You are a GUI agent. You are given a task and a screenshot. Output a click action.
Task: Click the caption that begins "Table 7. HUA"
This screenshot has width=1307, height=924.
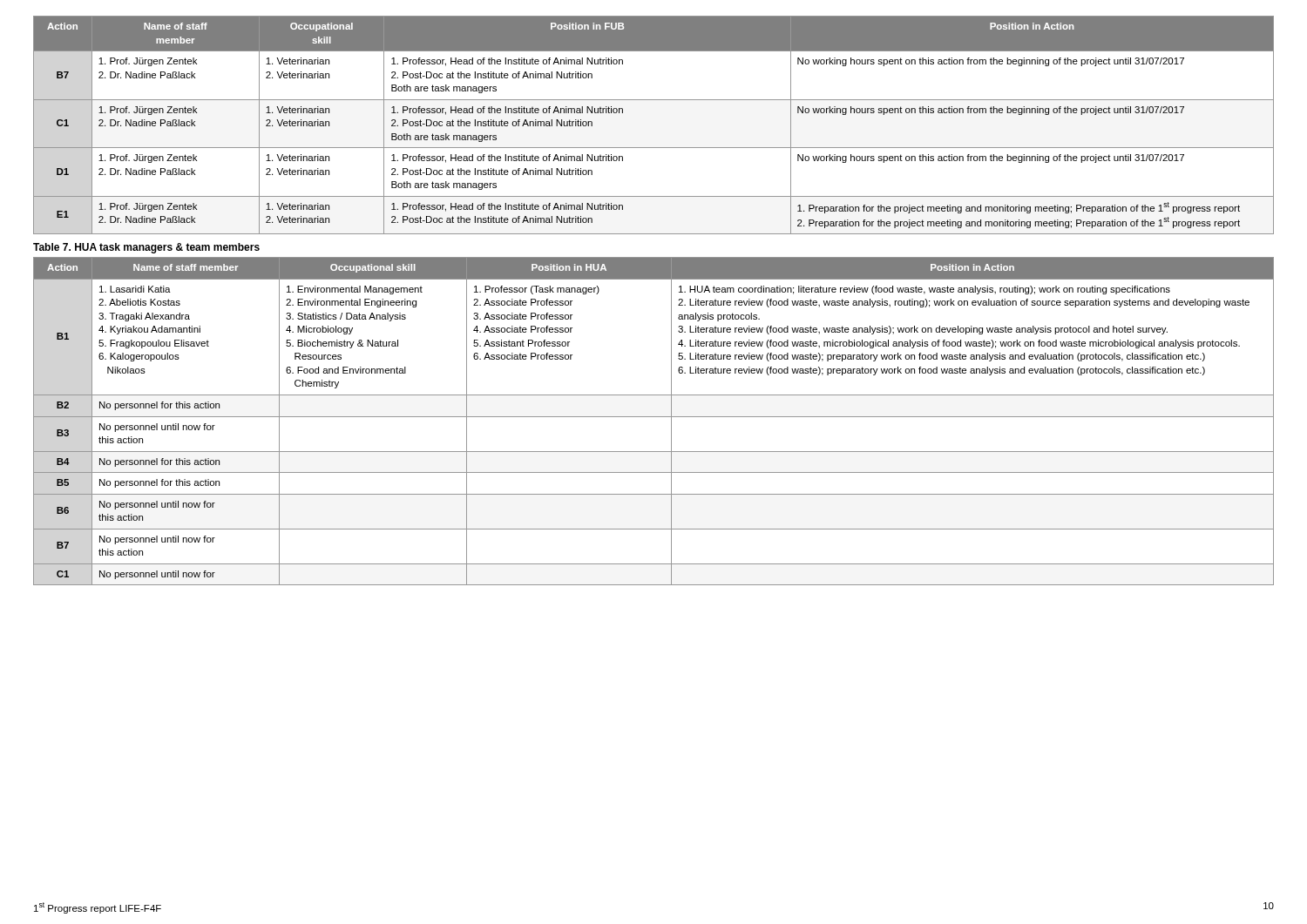[146, 248]
